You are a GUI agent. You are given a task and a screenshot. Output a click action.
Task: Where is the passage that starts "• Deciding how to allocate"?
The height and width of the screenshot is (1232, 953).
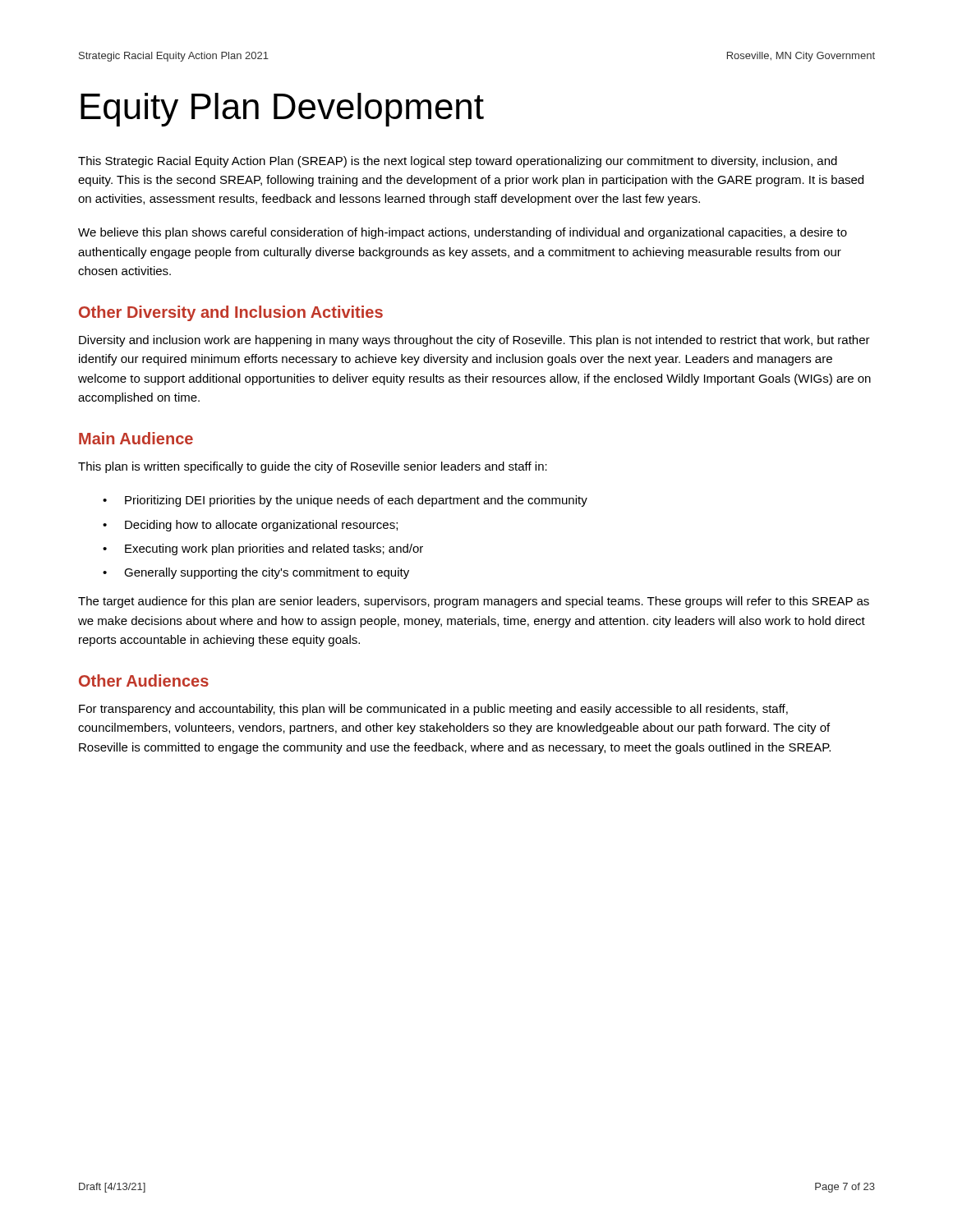(251, 524)
